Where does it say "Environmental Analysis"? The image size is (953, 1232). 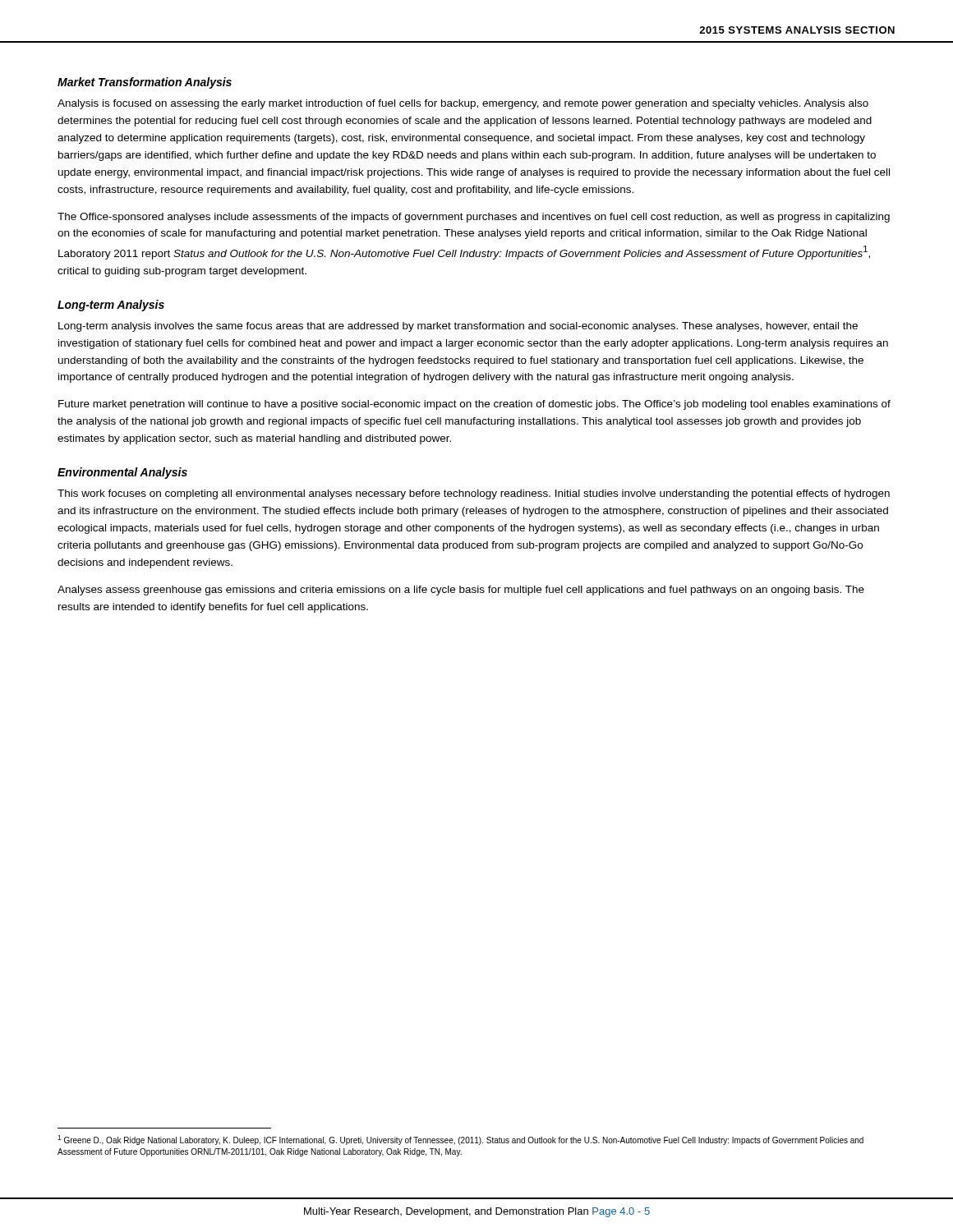[x=122, y=472]
